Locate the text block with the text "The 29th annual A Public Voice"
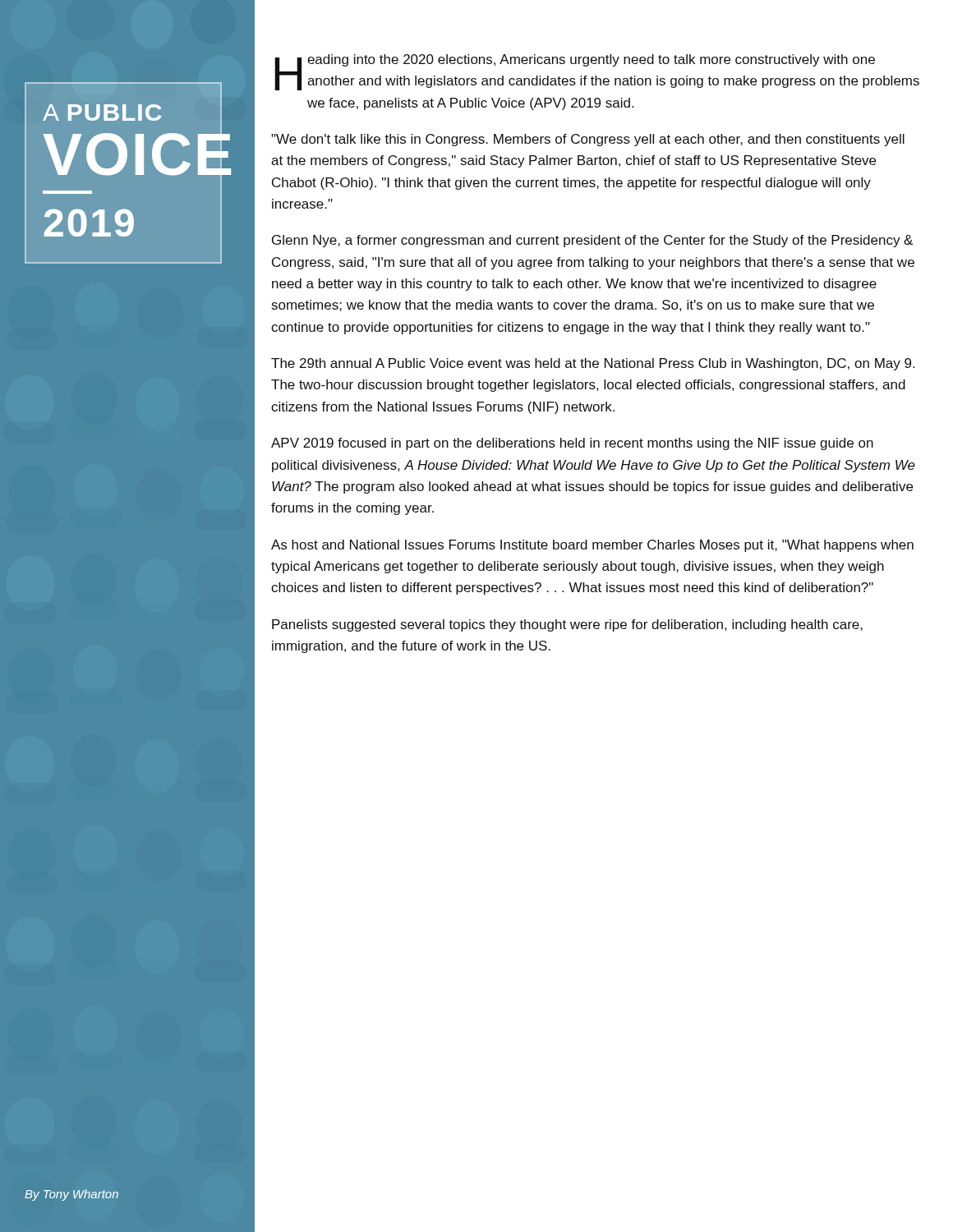The width and height of the screenshot is (953, 1232). tap(593, 385)
